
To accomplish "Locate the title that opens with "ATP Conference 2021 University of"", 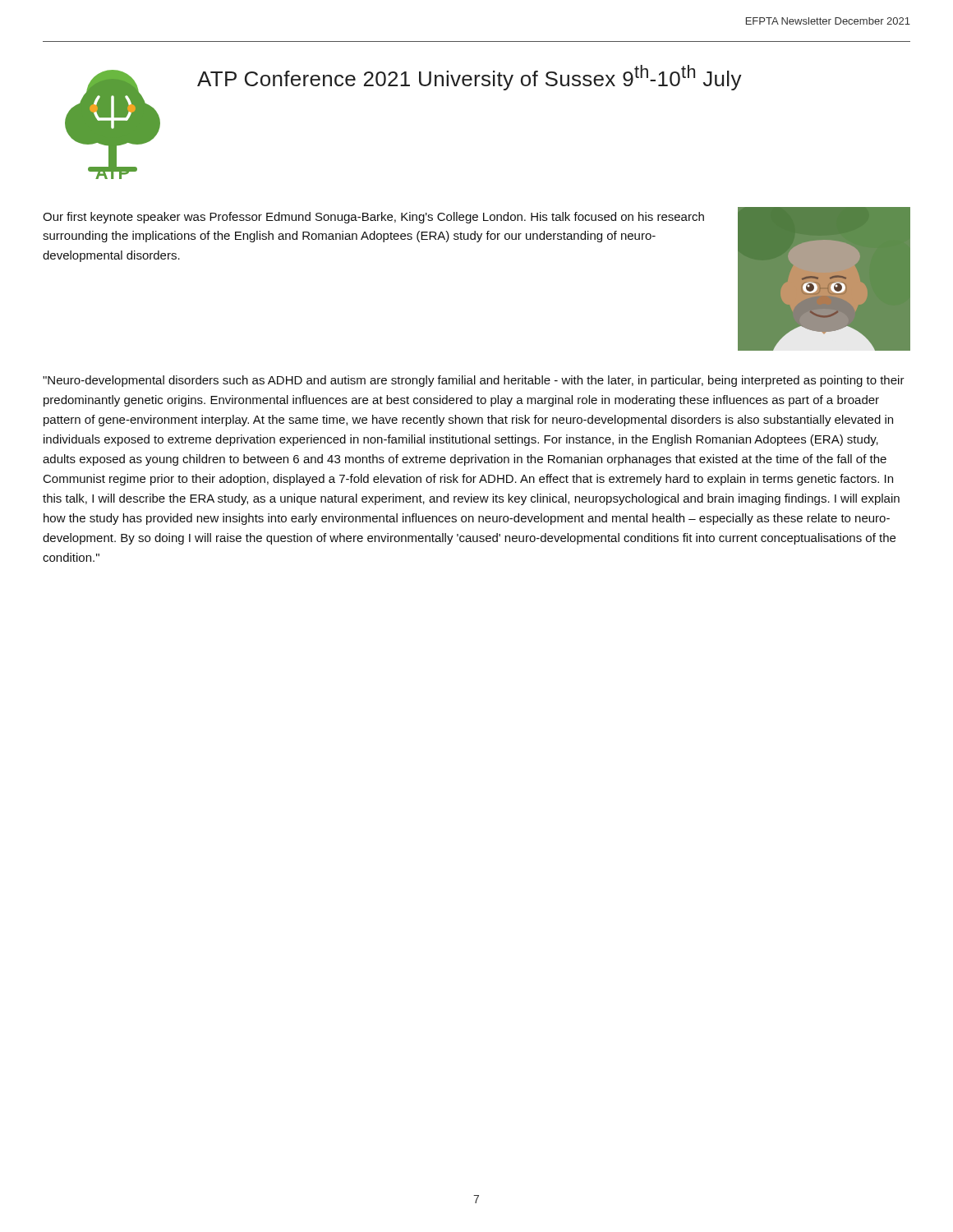I will tap(469, 76).
